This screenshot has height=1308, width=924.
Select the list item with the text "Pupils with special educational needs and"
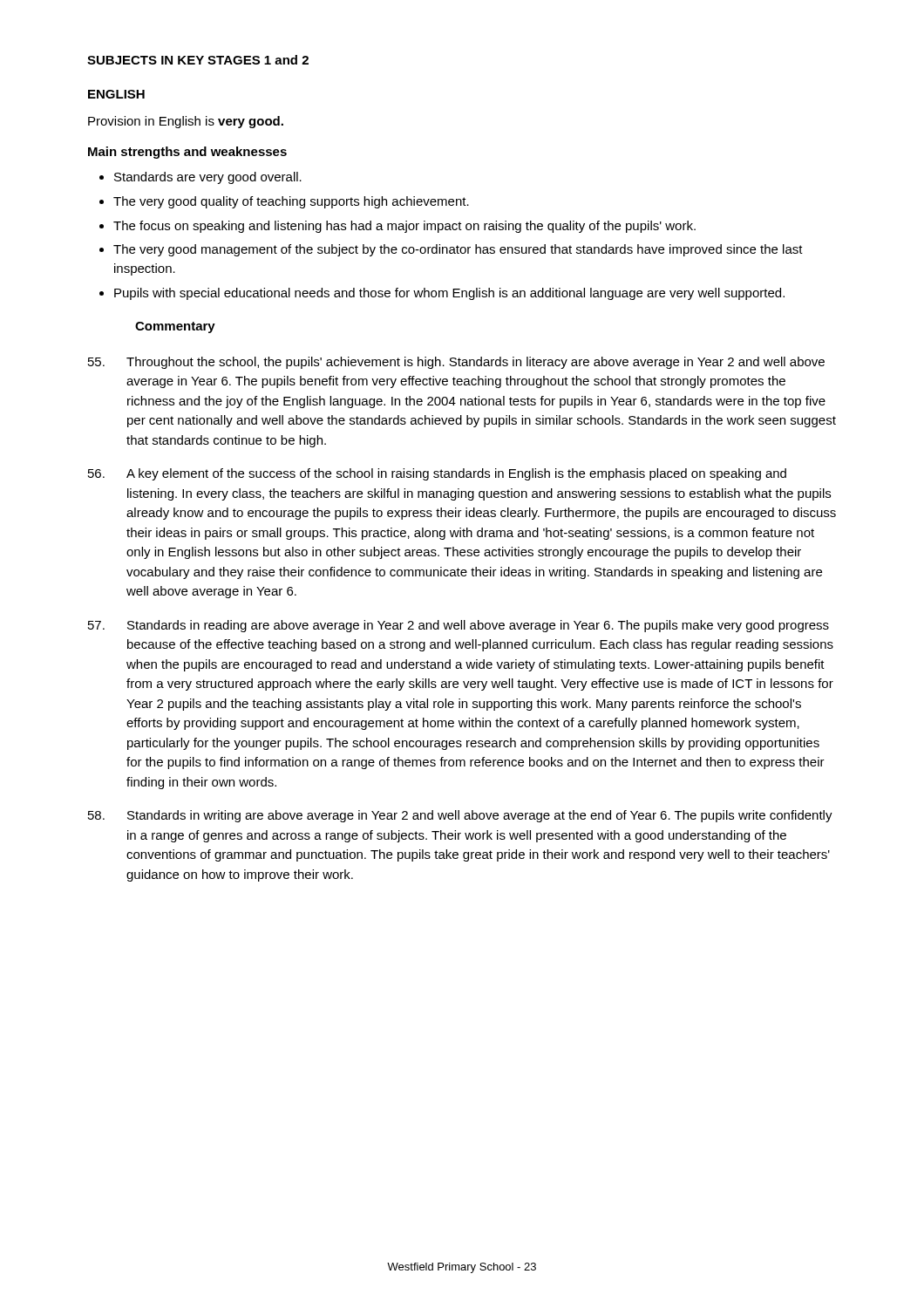pyautogui.click(x=449, y=292)
